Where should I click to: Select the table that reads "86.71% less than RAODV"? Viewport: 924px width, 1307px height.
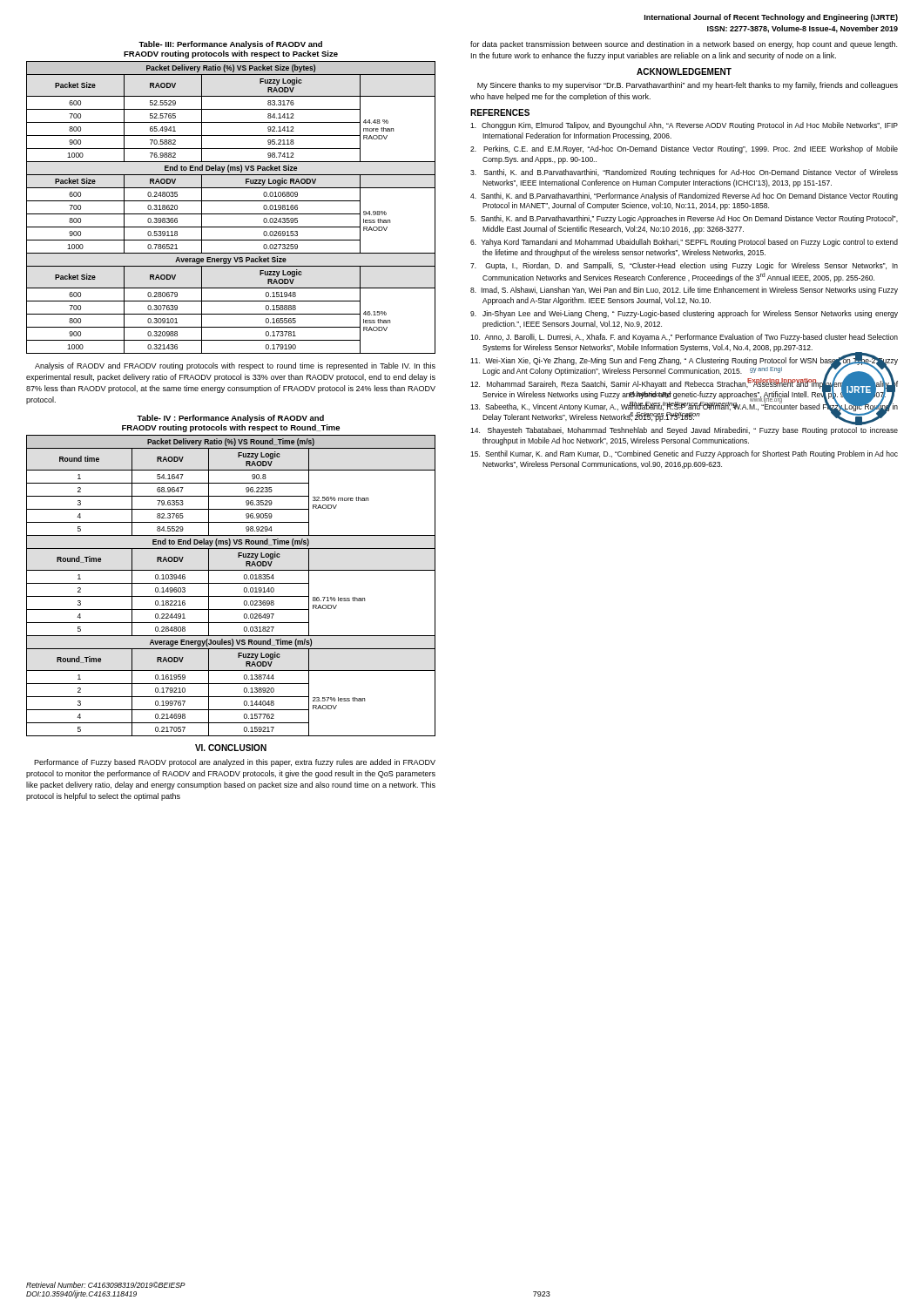pos(231,575)
